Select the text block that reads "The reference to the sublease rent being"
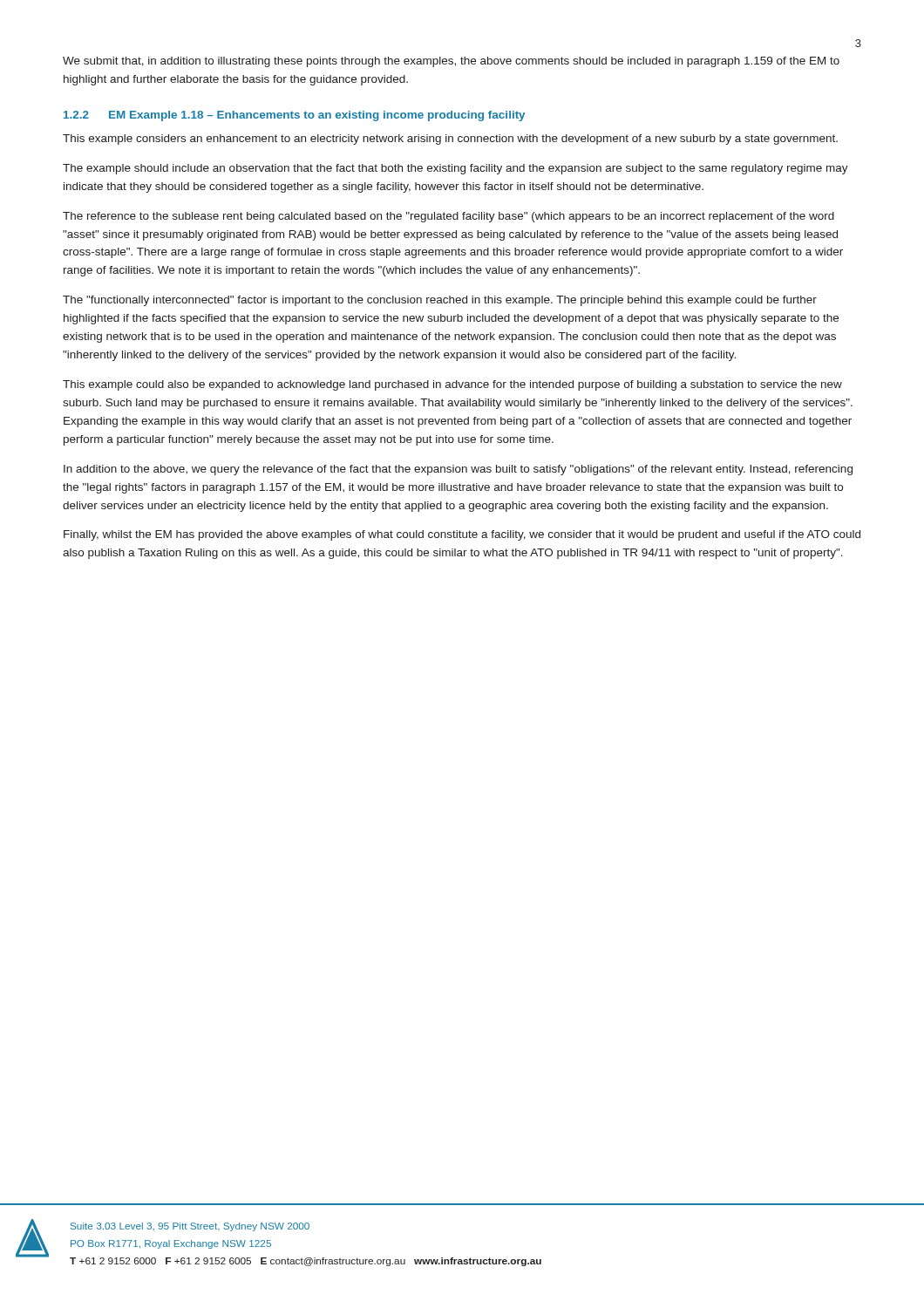The height and width of the screenshot is (1308, 924). pos(462,244)
